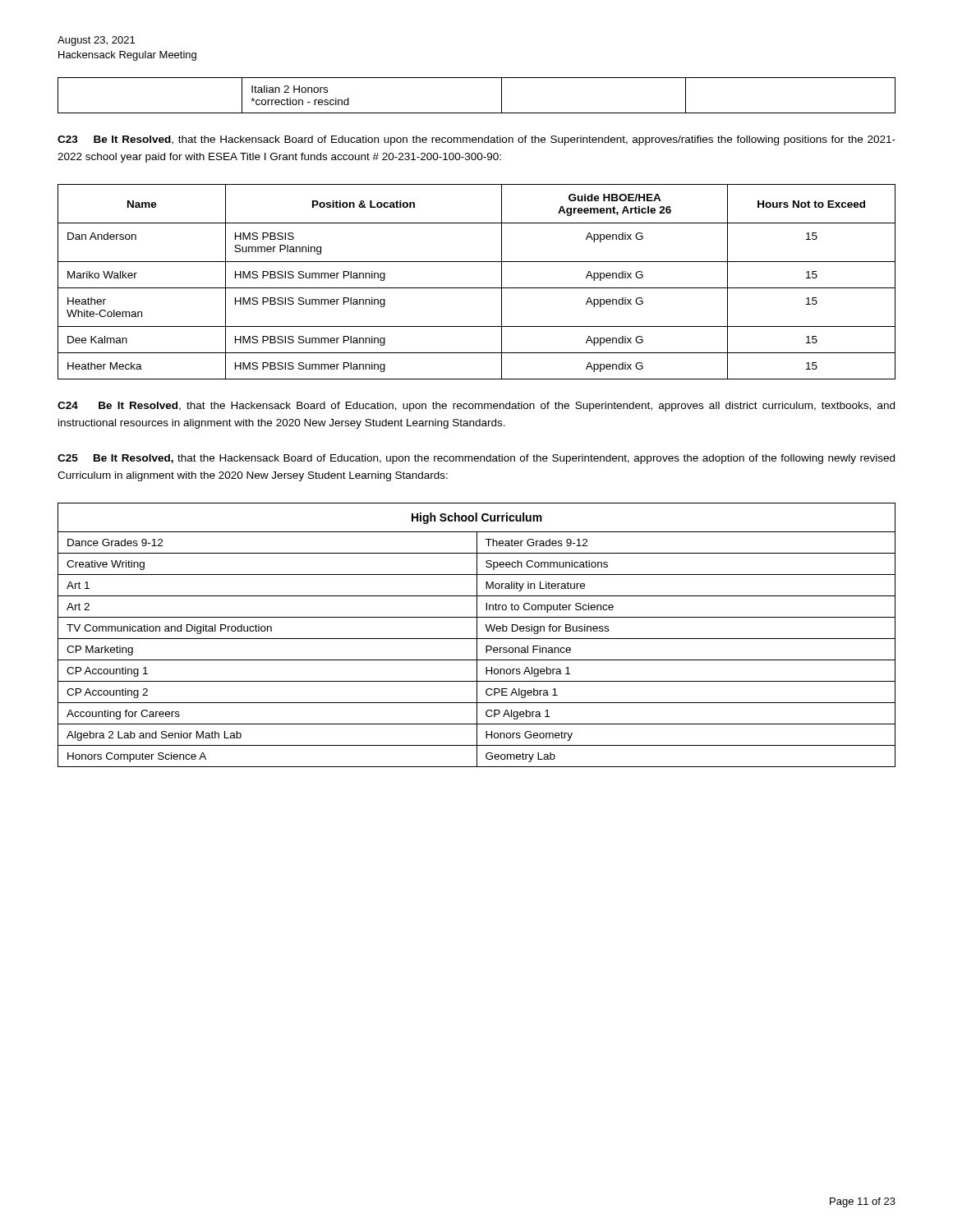This screenshot has width=953, height=1232.
Task: Click on the text block that says "C25 Be It Resolved, that"
Action: coord(476,467)
